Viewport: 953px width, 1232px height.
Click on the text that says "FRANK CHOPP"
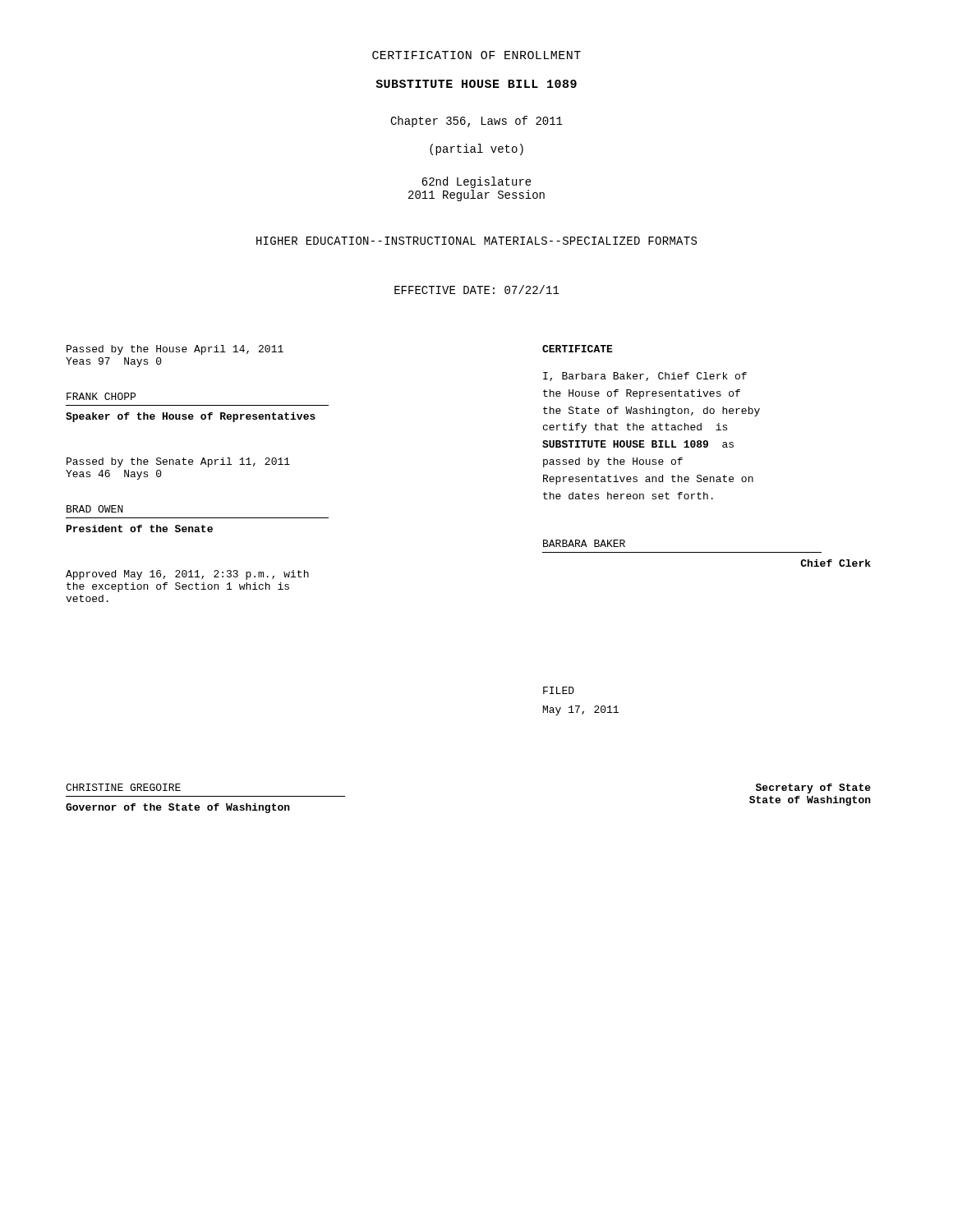[x=197, y=398]
